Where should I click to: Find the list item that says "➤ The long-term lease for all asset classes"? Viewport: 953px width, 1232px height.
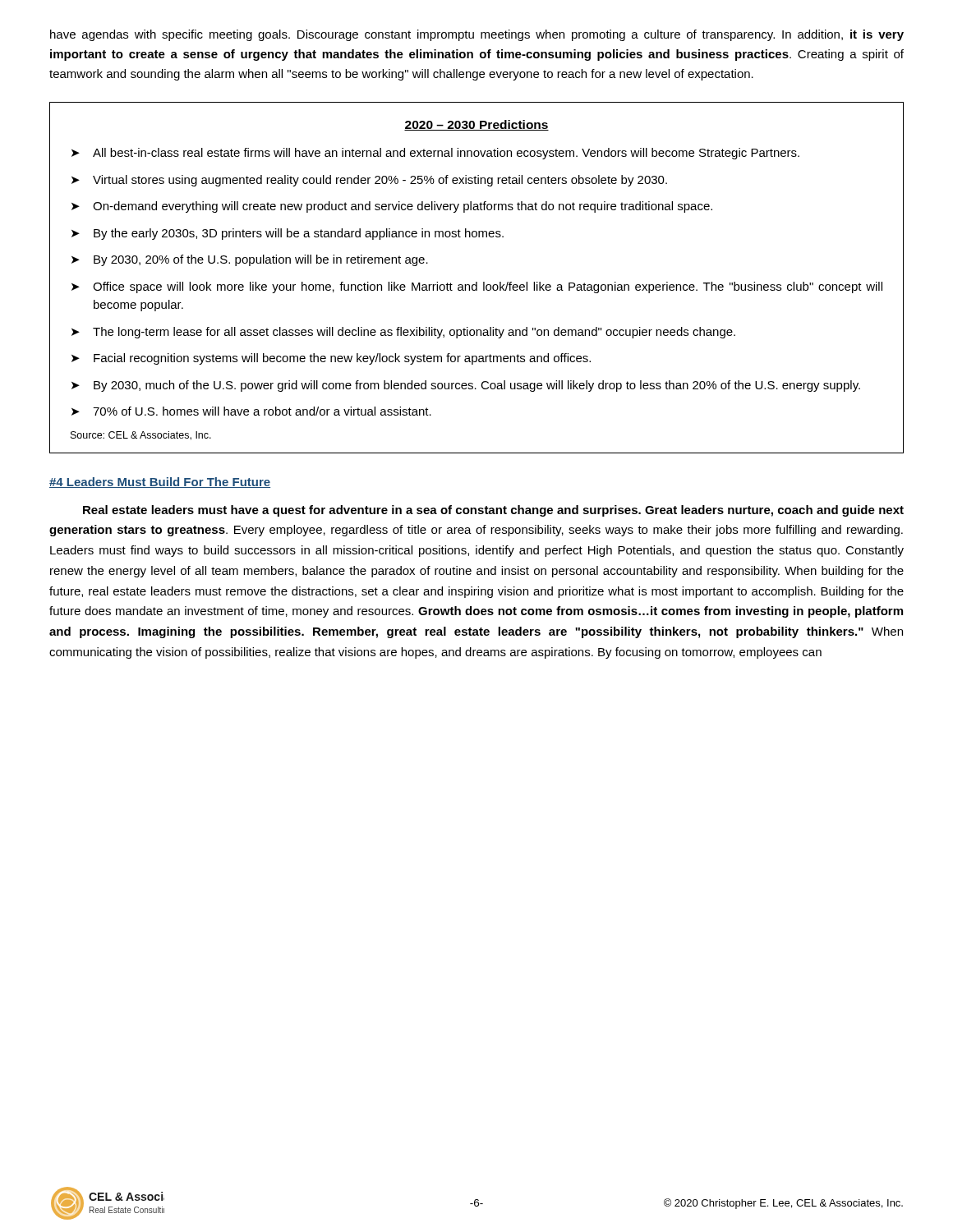coord(476,332)
